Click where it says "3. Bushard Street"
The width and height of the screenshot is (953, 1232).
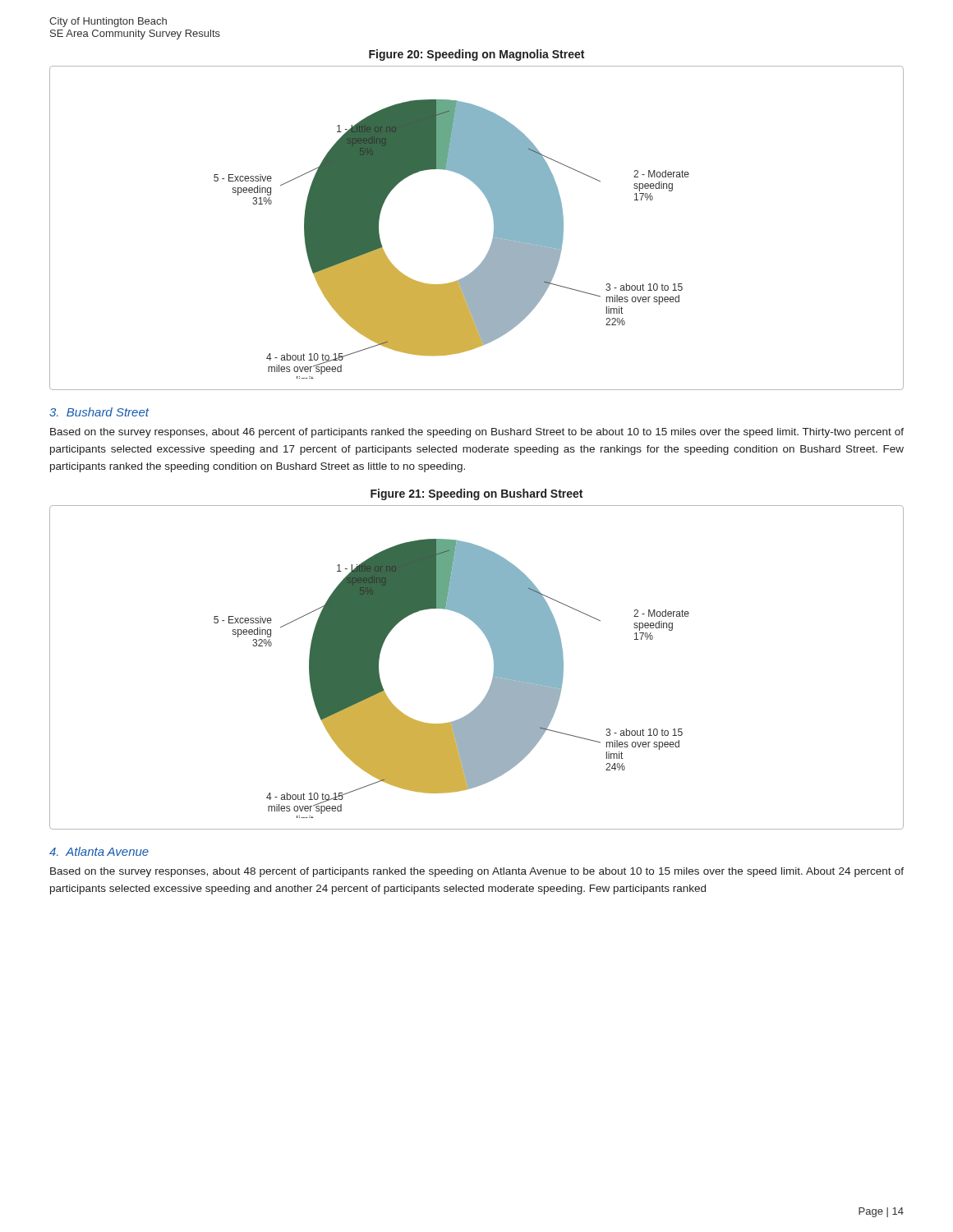point(99,412)
